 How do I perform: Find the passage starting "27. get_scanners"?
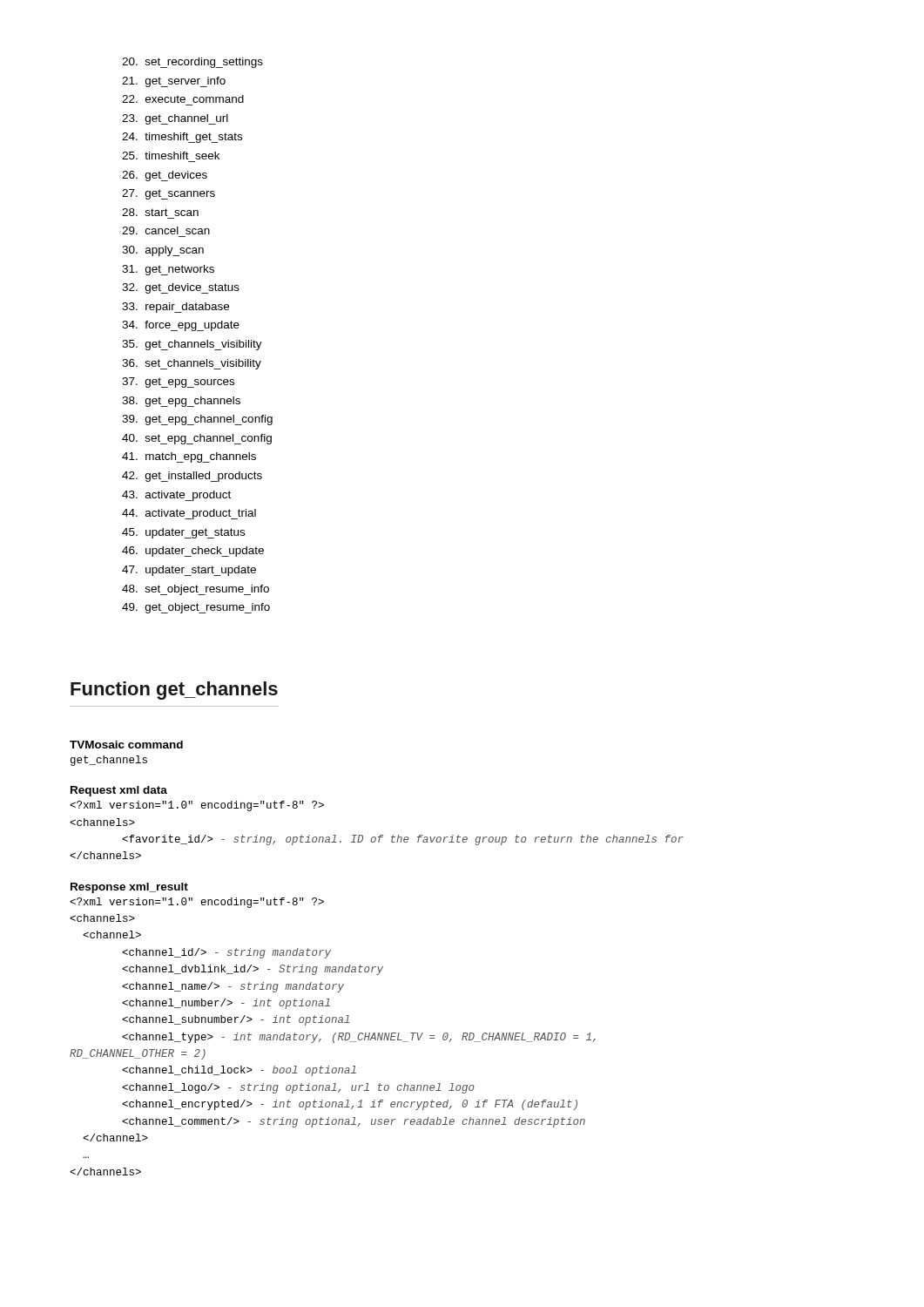point(169,193)
